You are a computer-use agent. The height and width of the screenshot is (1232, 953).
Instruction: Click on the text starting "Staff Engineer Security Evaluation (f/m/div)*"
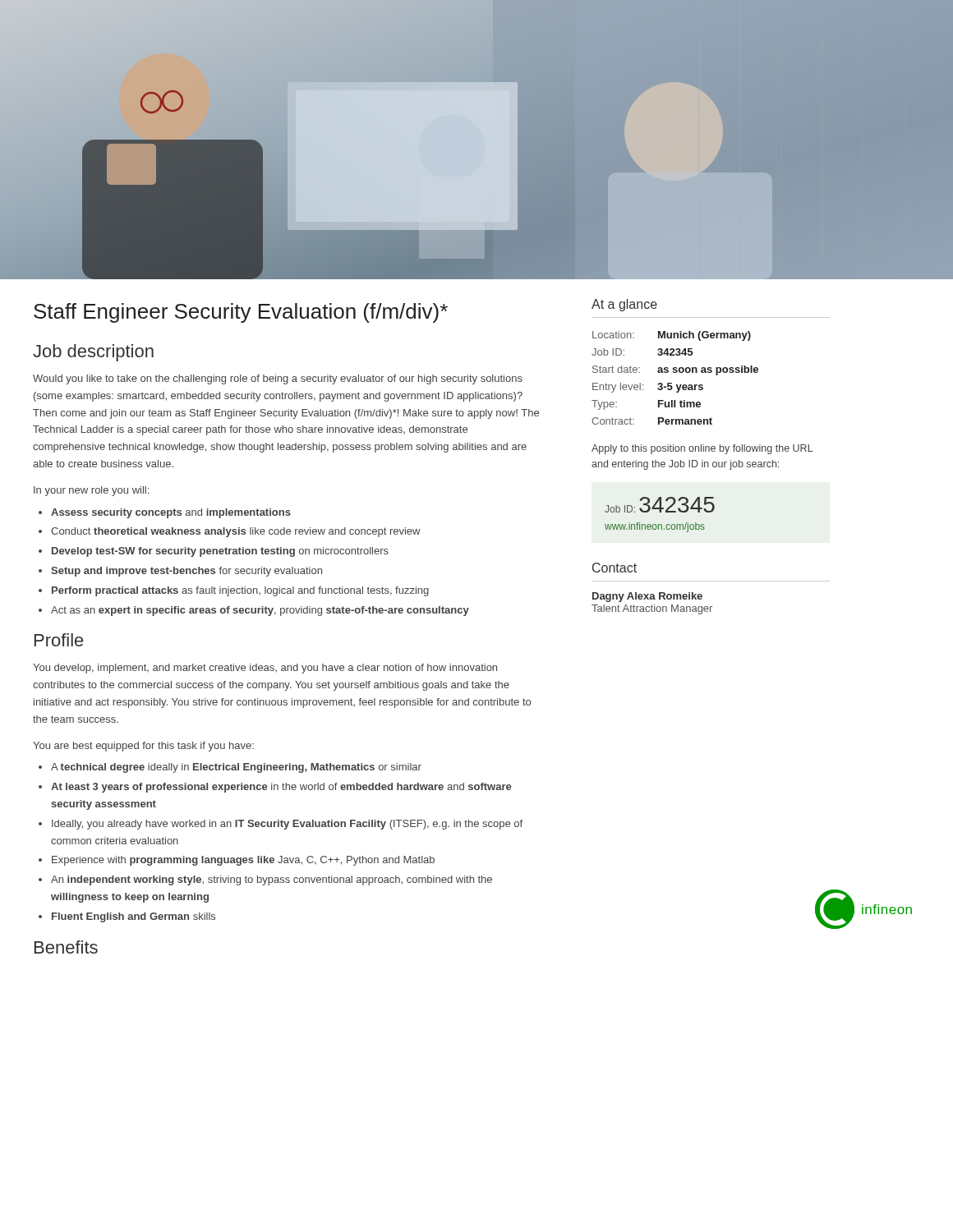pyautogui.click(x=288, y=312)
